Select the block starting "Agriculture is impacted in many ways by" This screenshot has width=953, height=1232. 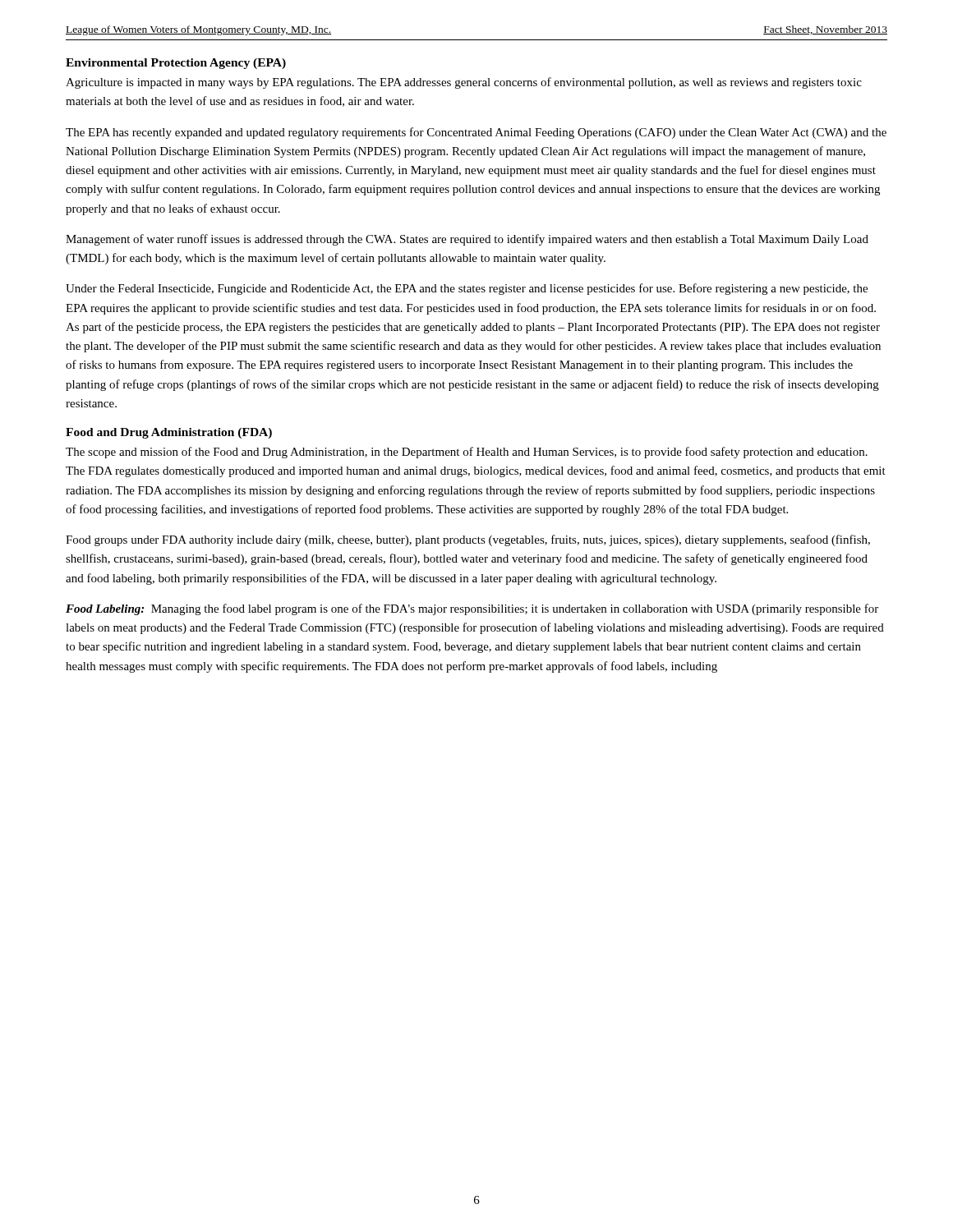[464, 92]
